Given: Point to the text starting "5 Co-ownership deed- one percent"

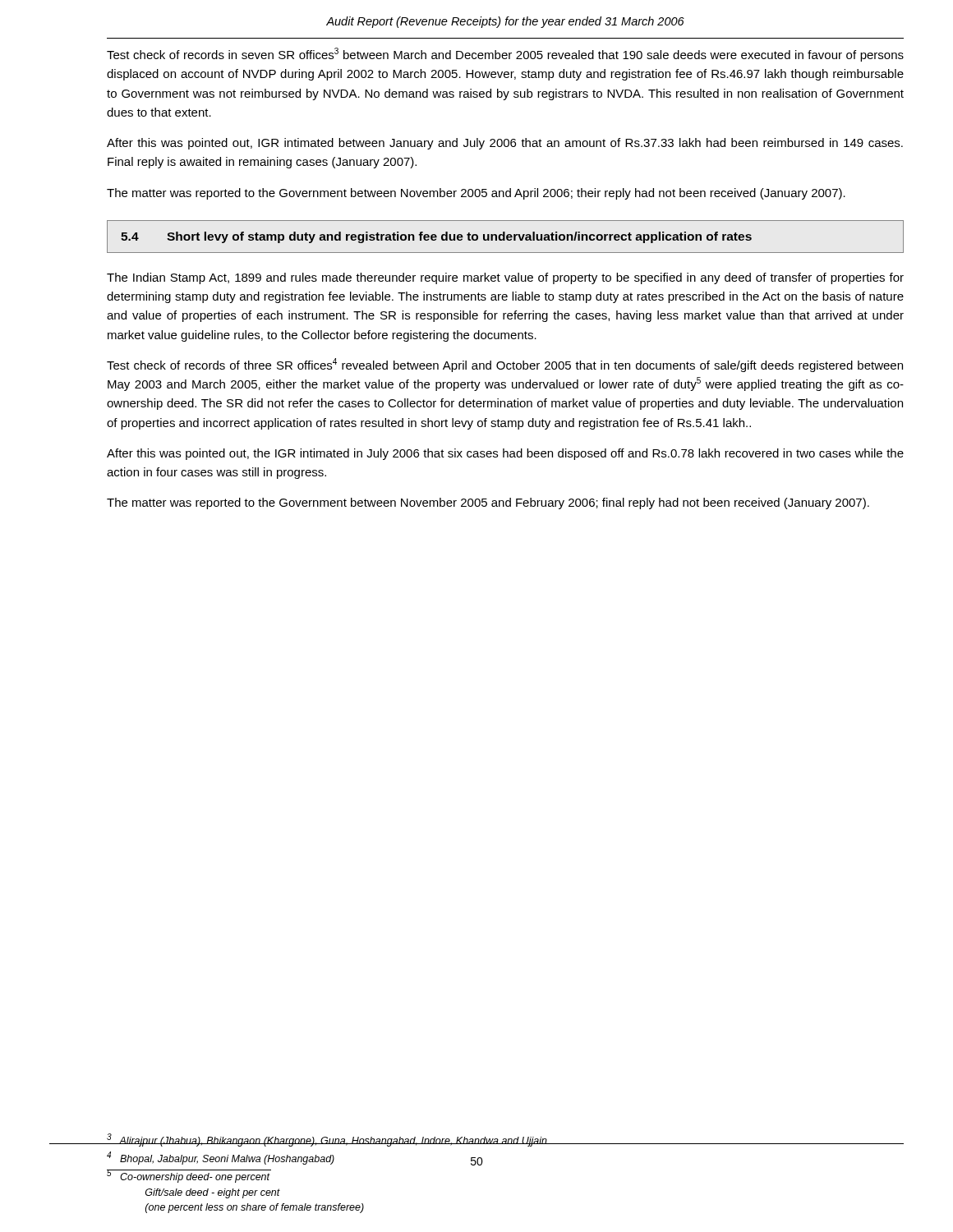Looking at the screenshot, I should [x=235, y=1191].
